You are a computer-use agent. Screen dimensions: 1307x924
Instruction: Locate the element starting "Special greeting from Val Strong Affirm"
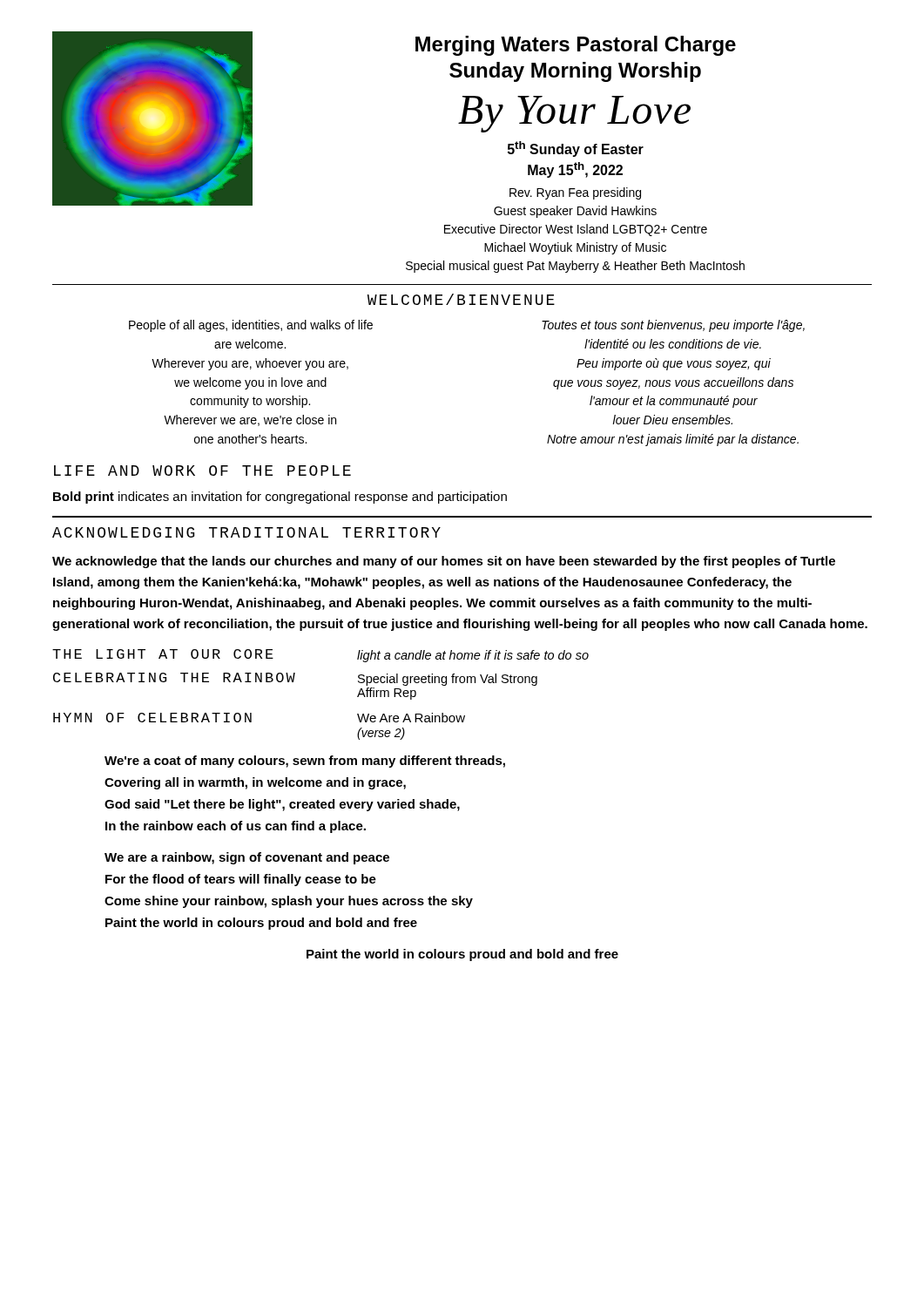[x=447, y=686]
